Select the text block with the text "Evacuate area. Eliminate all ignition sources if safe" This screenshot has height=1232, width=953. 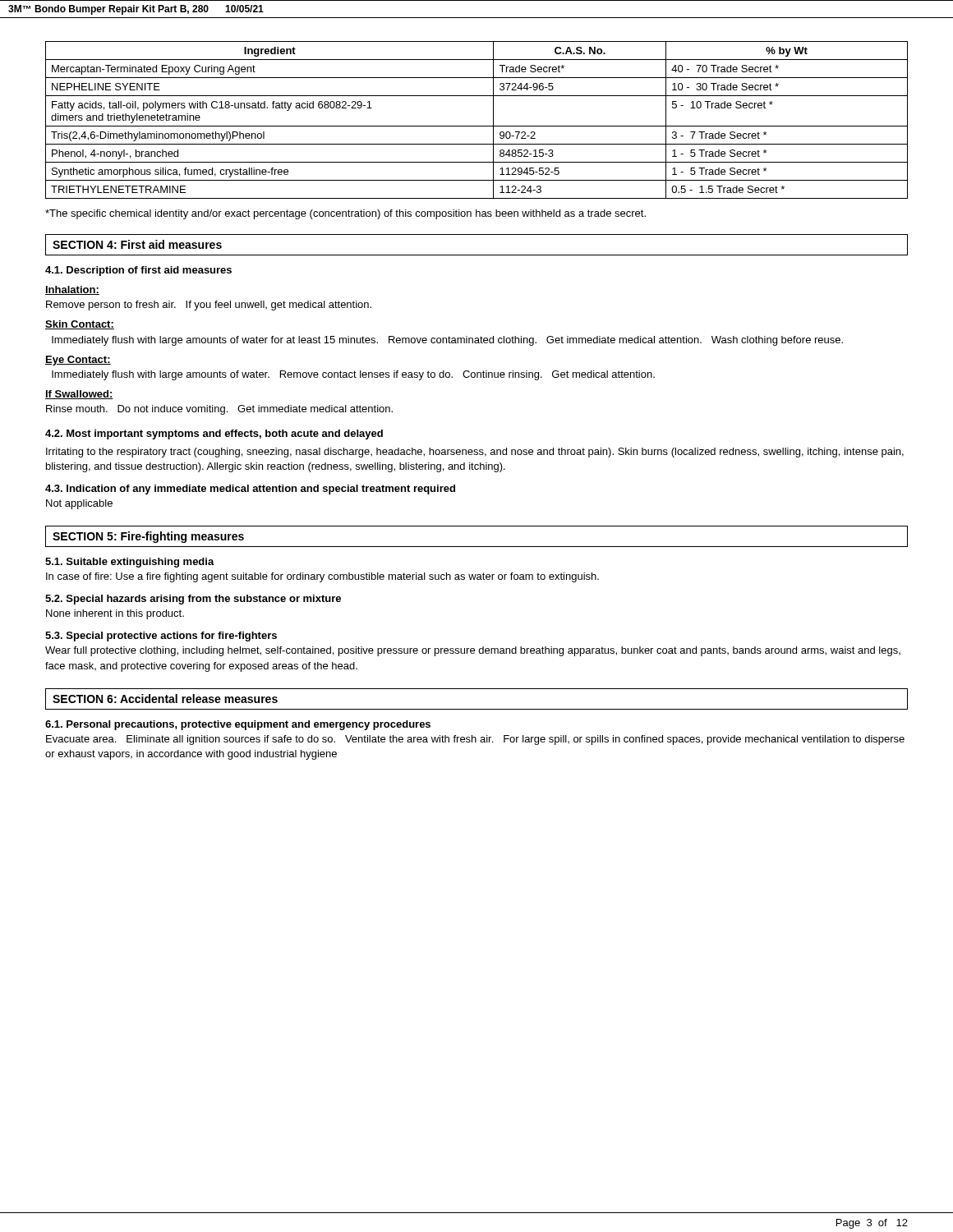[x=475, y=746]
